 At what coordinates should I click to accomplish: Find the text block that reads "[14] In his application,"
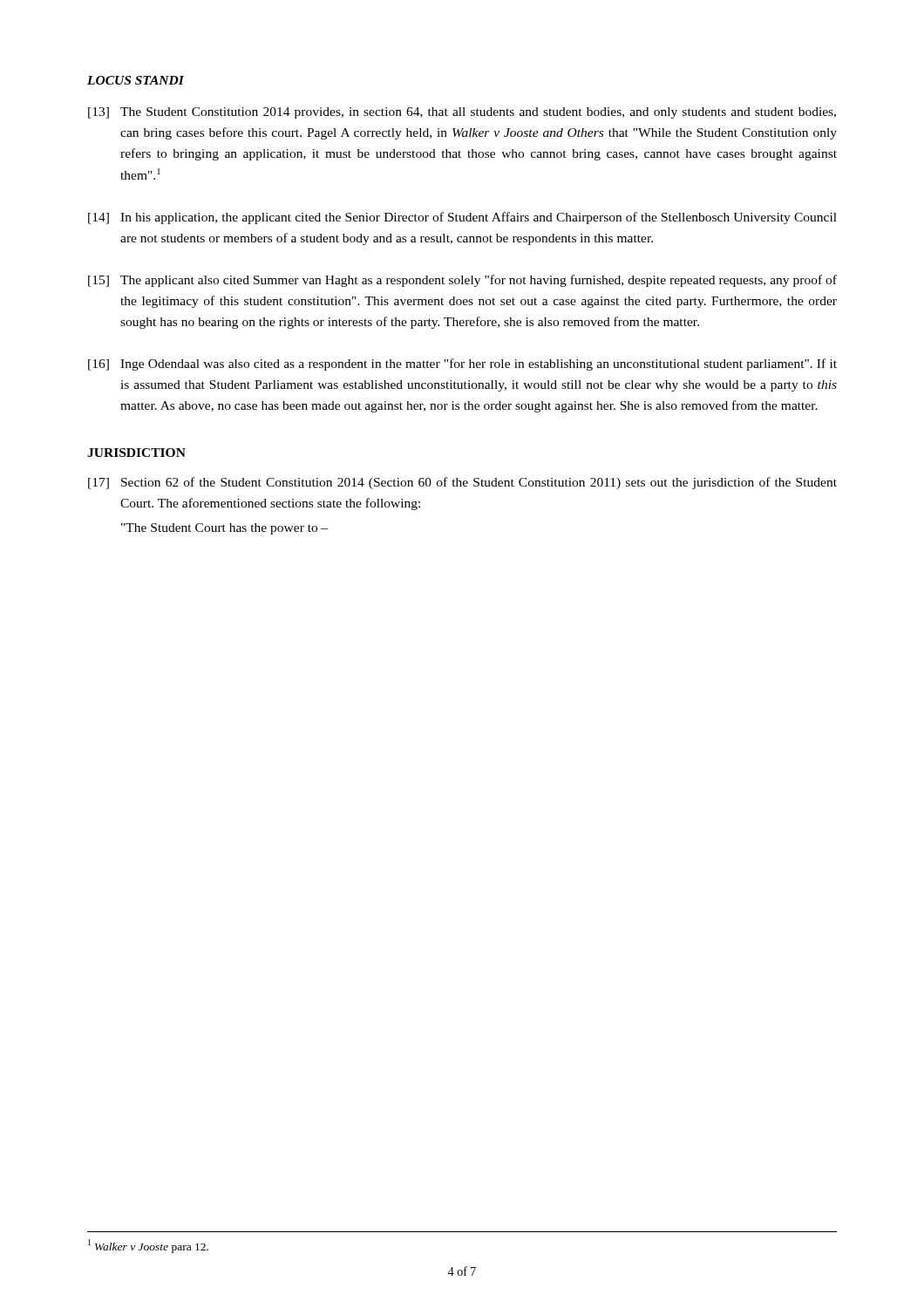tap(462, 228)
